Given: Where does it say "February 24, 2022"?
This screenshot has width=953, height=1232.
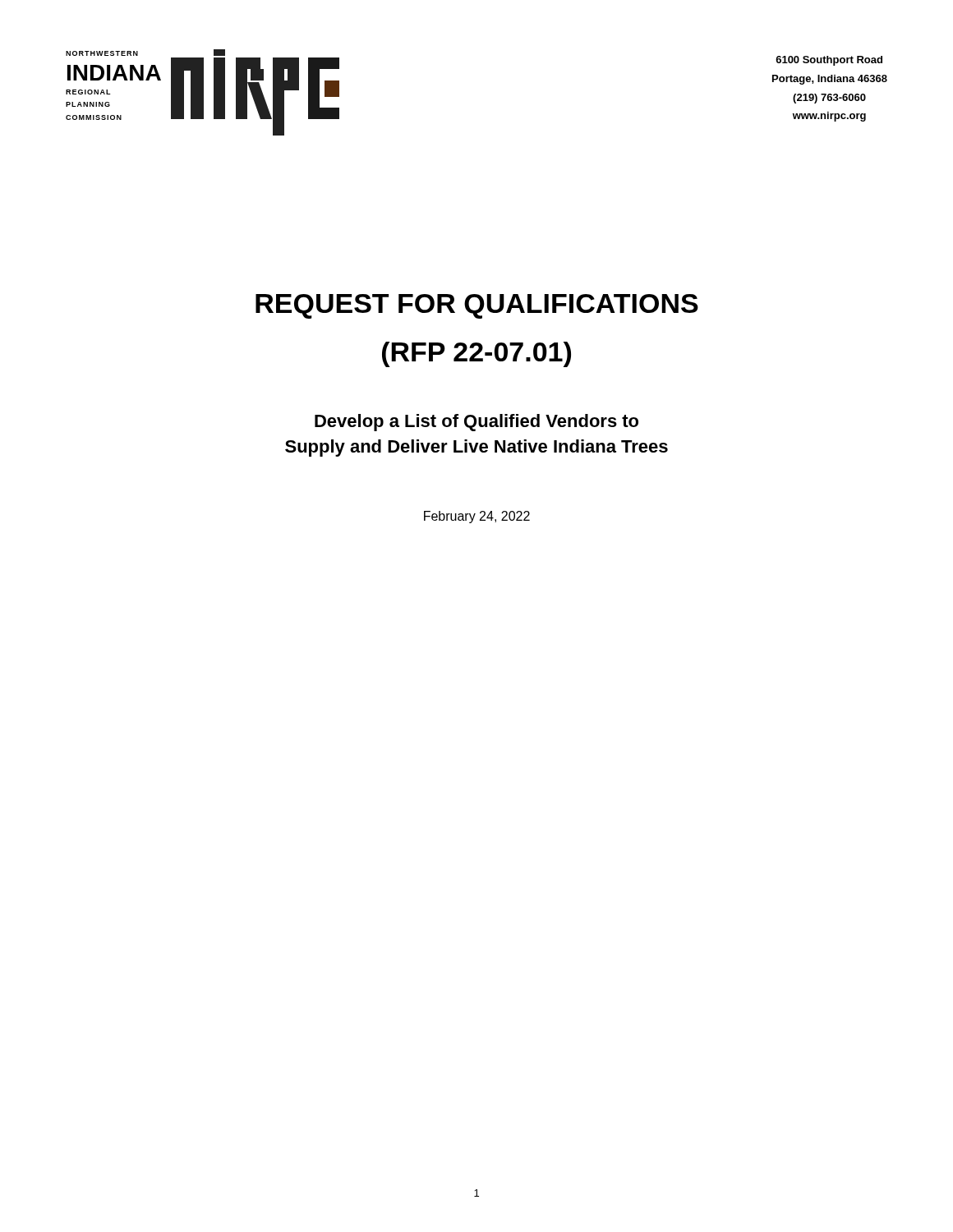Looking at the screenshot, I should point(476,516).
